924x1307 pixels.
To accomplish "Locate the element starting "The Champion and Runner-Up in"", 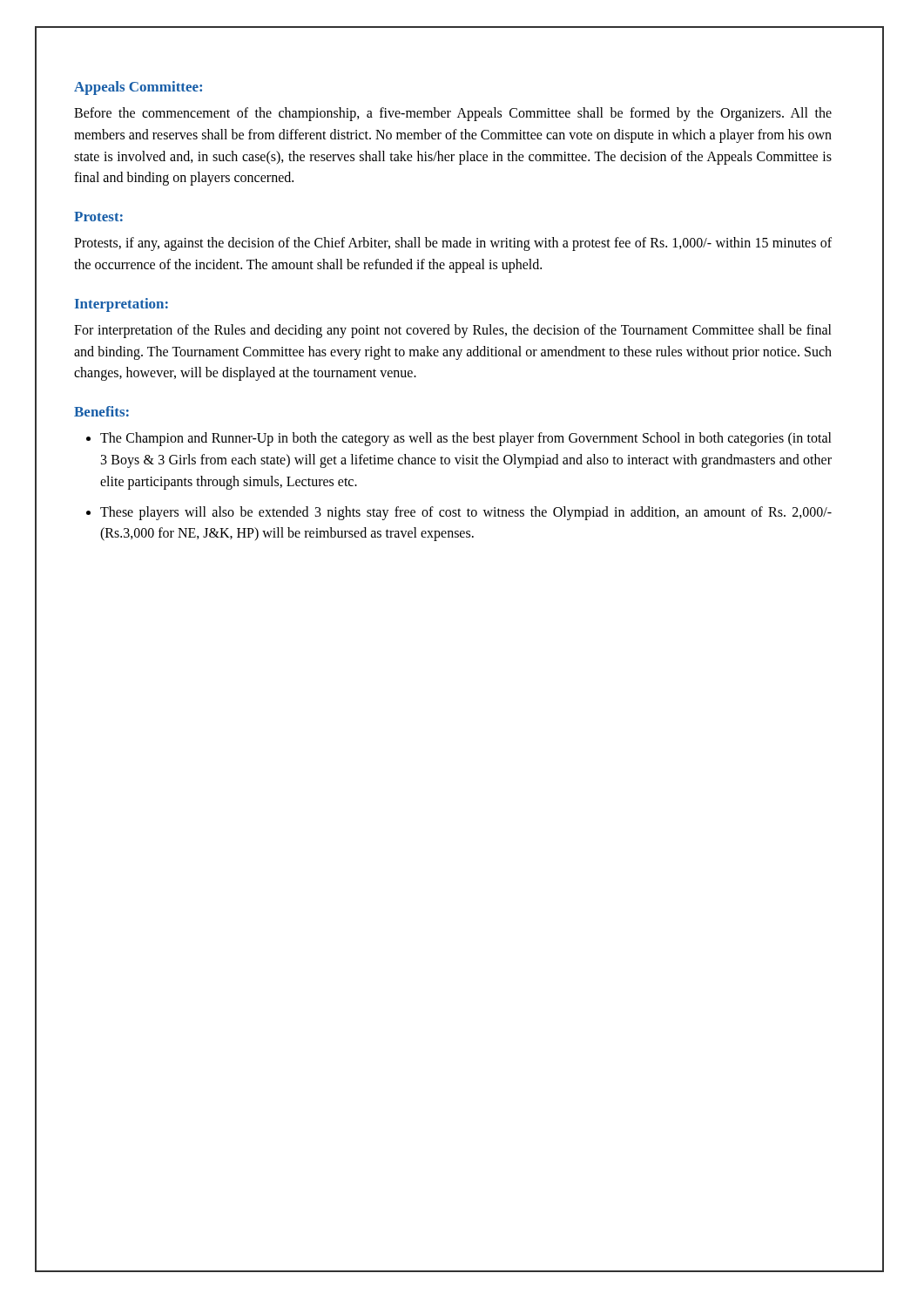I will [x=466, y=460].
